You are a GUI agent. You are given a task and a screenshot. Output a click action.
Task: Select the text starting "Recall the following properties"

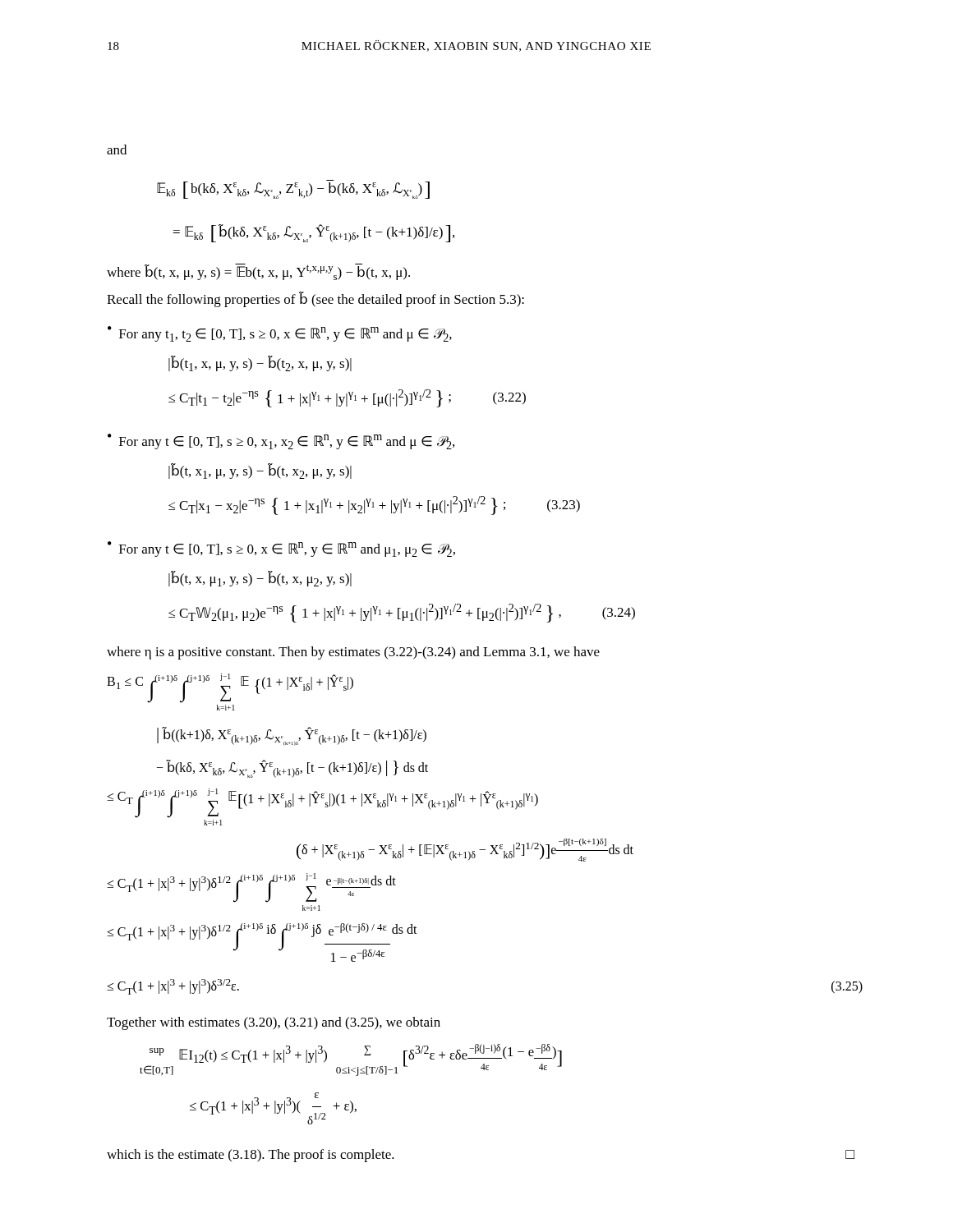[x=316, y=299]
